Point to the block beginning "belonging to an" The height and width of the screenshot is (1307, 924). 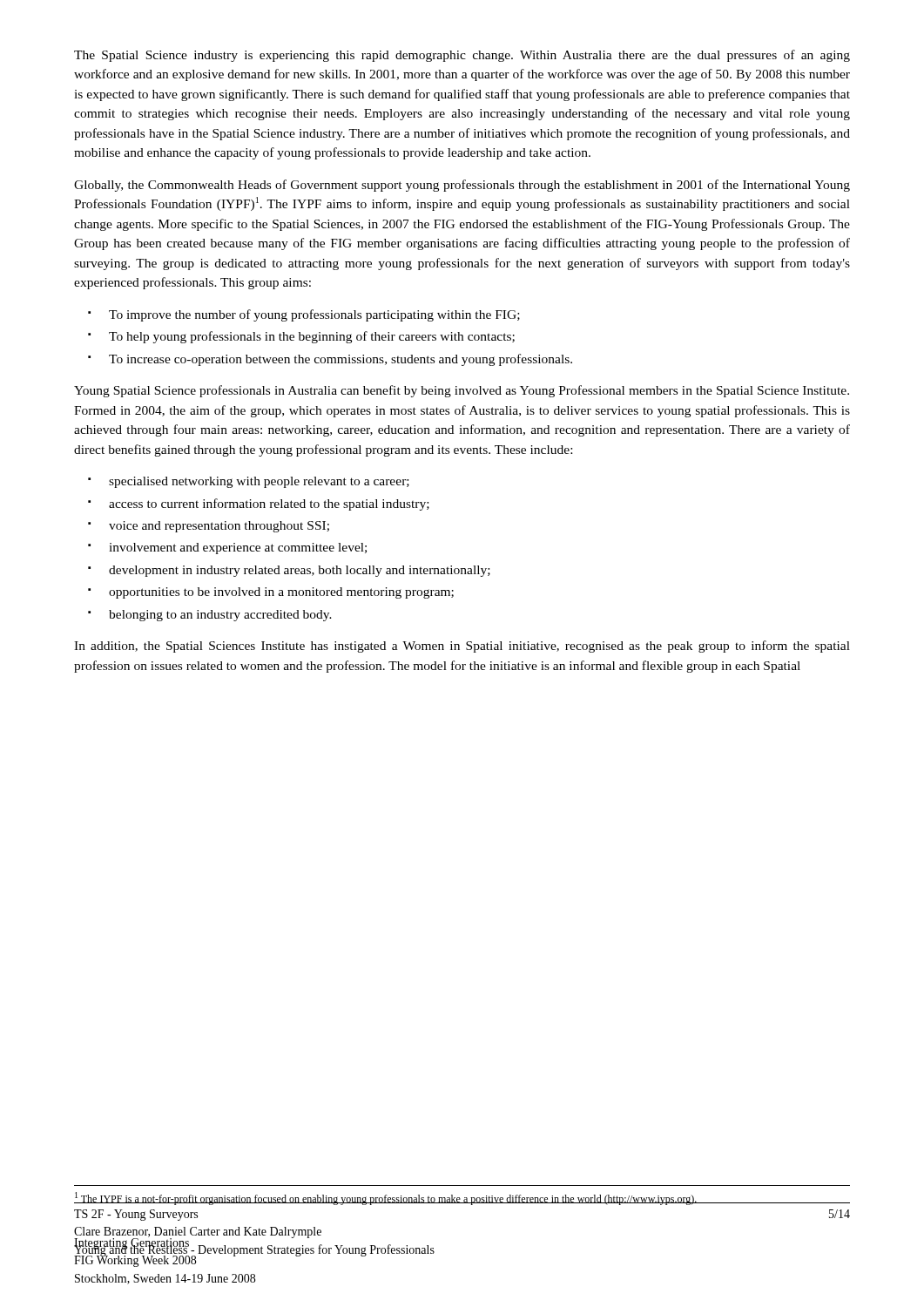[x=210, y=616]
